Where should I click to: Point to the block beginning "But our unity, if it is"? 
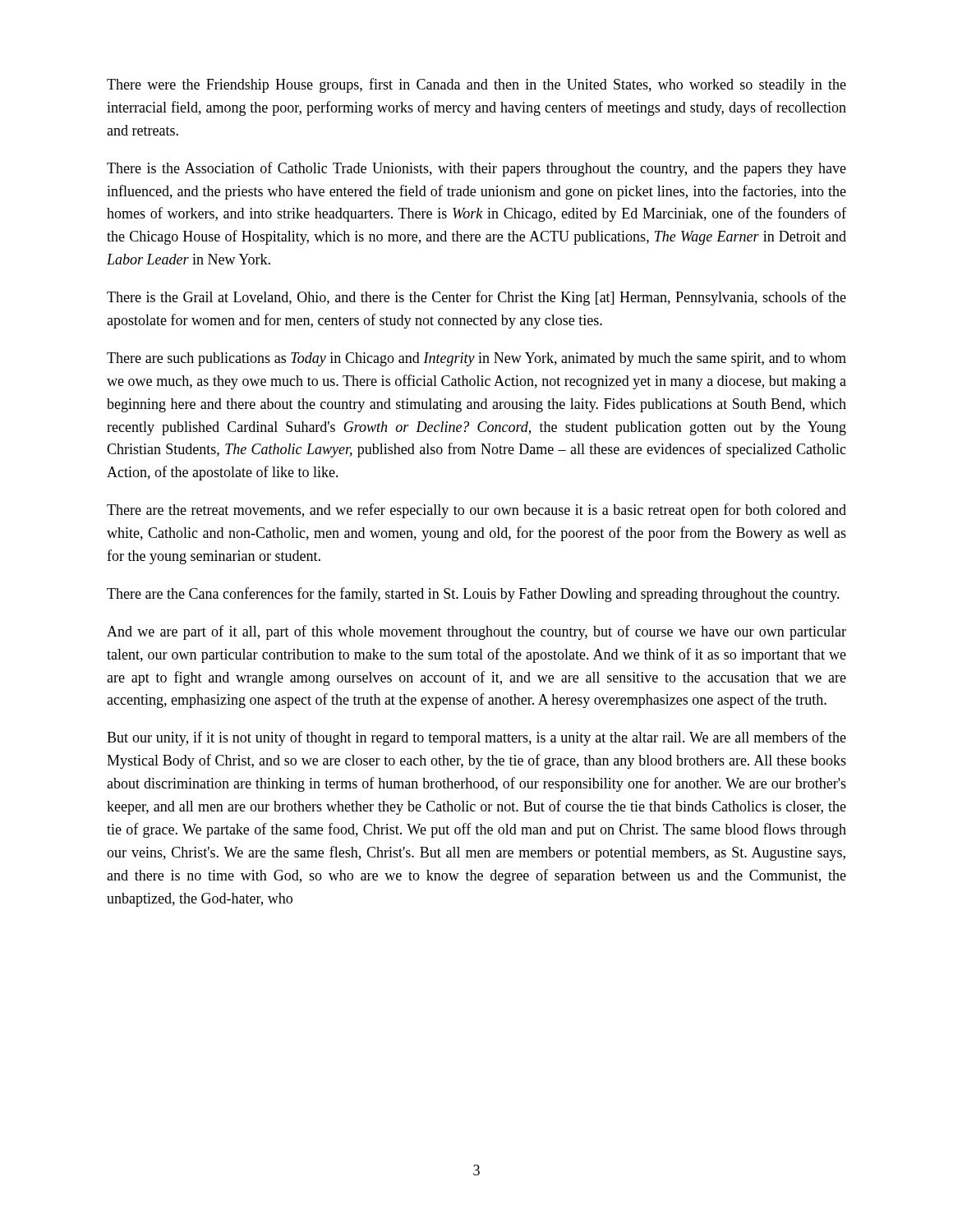[x=476, y=818]
